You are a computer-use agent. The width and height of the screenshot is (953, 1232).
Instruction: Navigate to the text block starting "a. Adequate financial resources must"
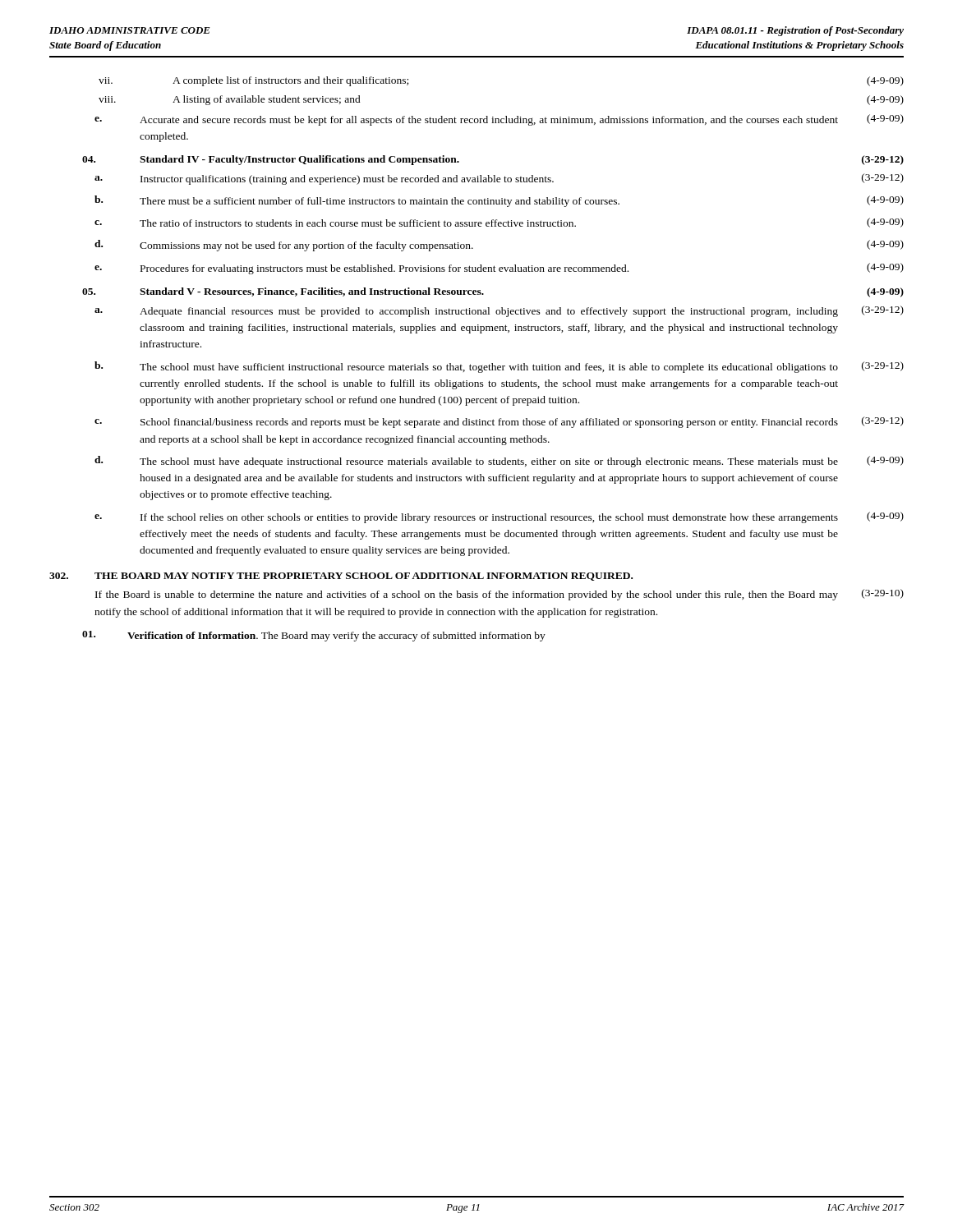coord(476,328)
